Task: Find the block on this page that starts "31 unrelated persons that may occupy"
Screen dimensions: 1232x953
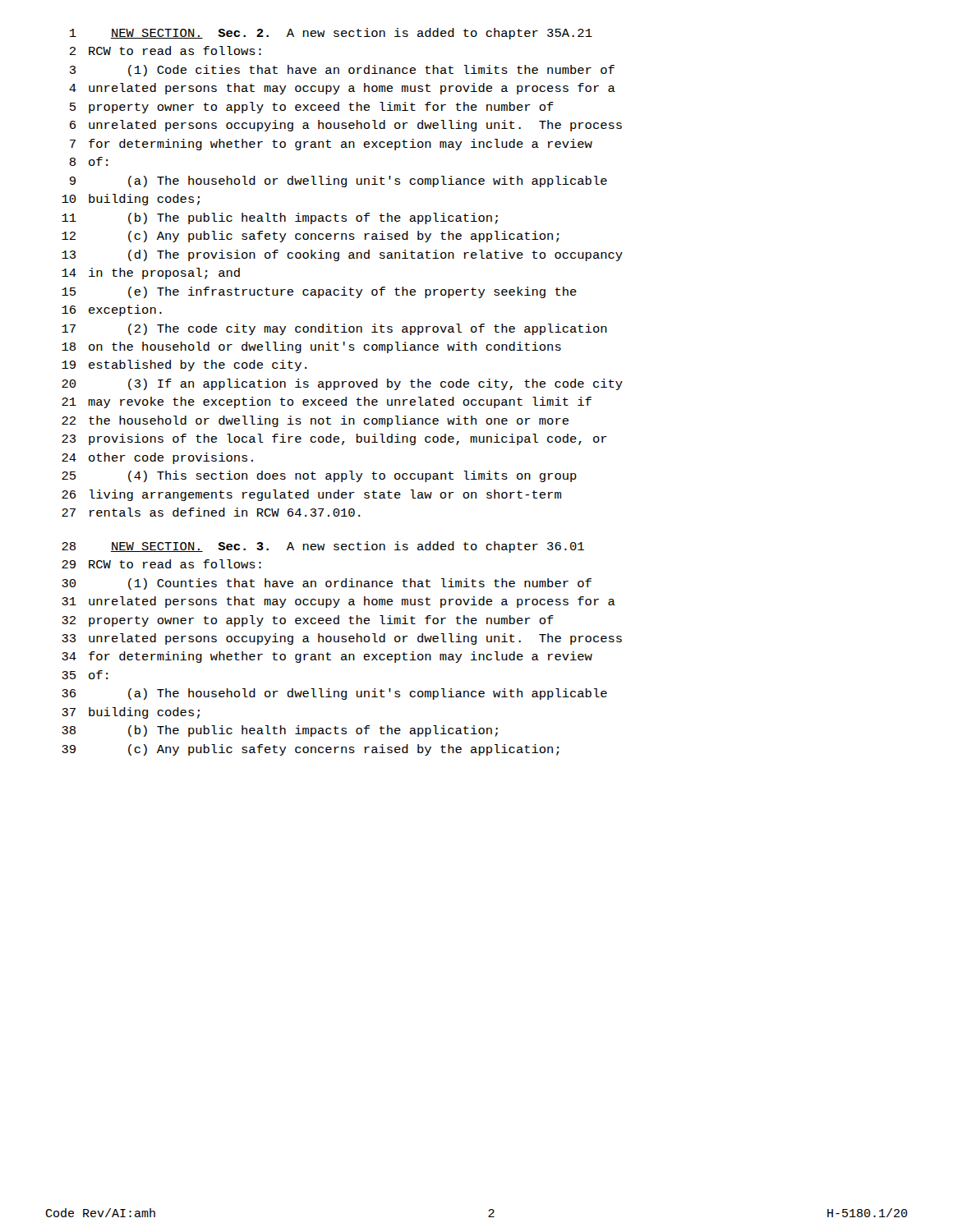Action: pyautogui.click(x=476, y=602)
